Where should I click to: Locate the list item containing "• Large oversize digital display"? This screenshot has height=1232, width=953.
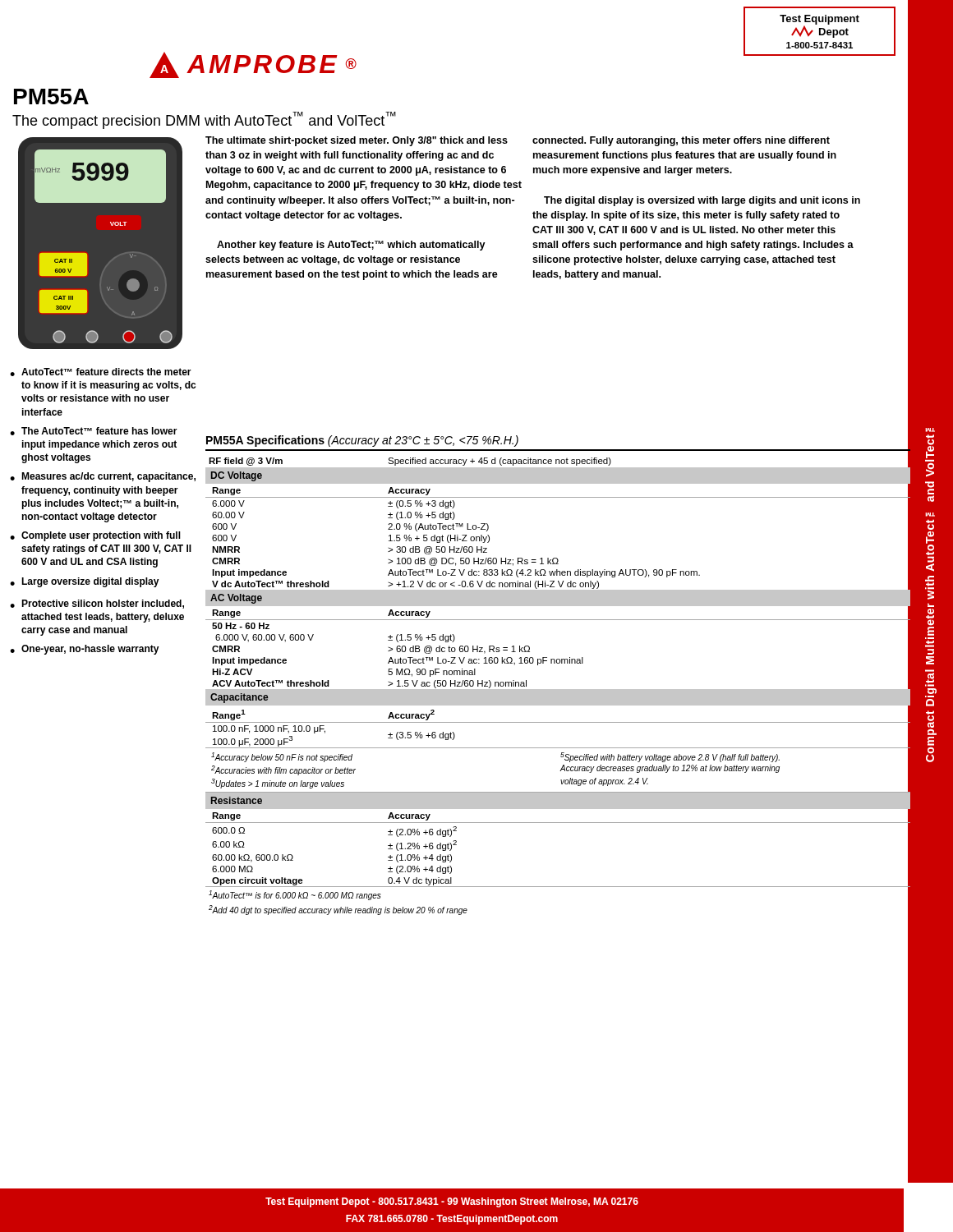(84, 583)
